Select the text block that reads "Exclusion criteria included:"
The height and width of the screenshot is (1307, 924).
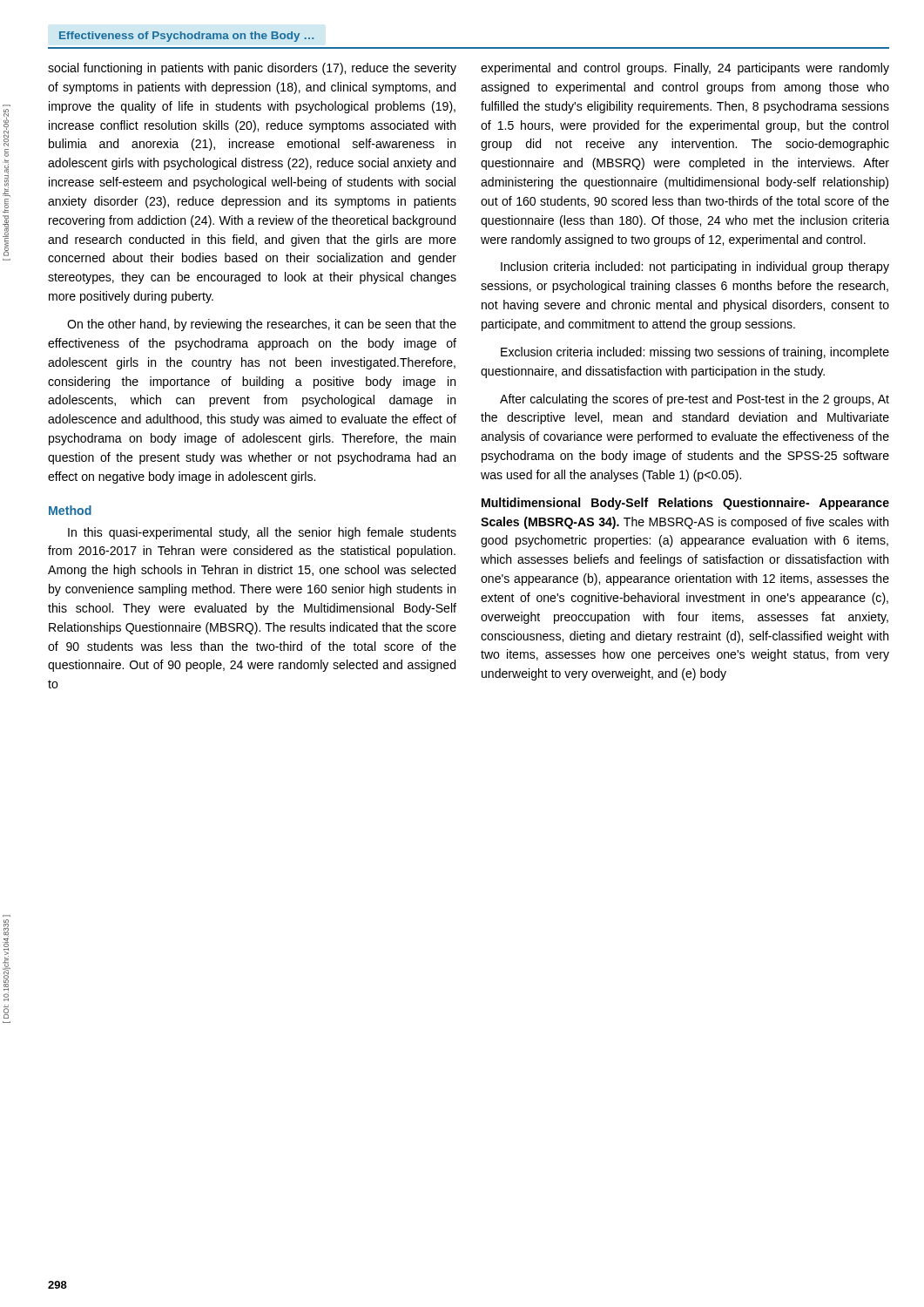click(x=685, y=362)
